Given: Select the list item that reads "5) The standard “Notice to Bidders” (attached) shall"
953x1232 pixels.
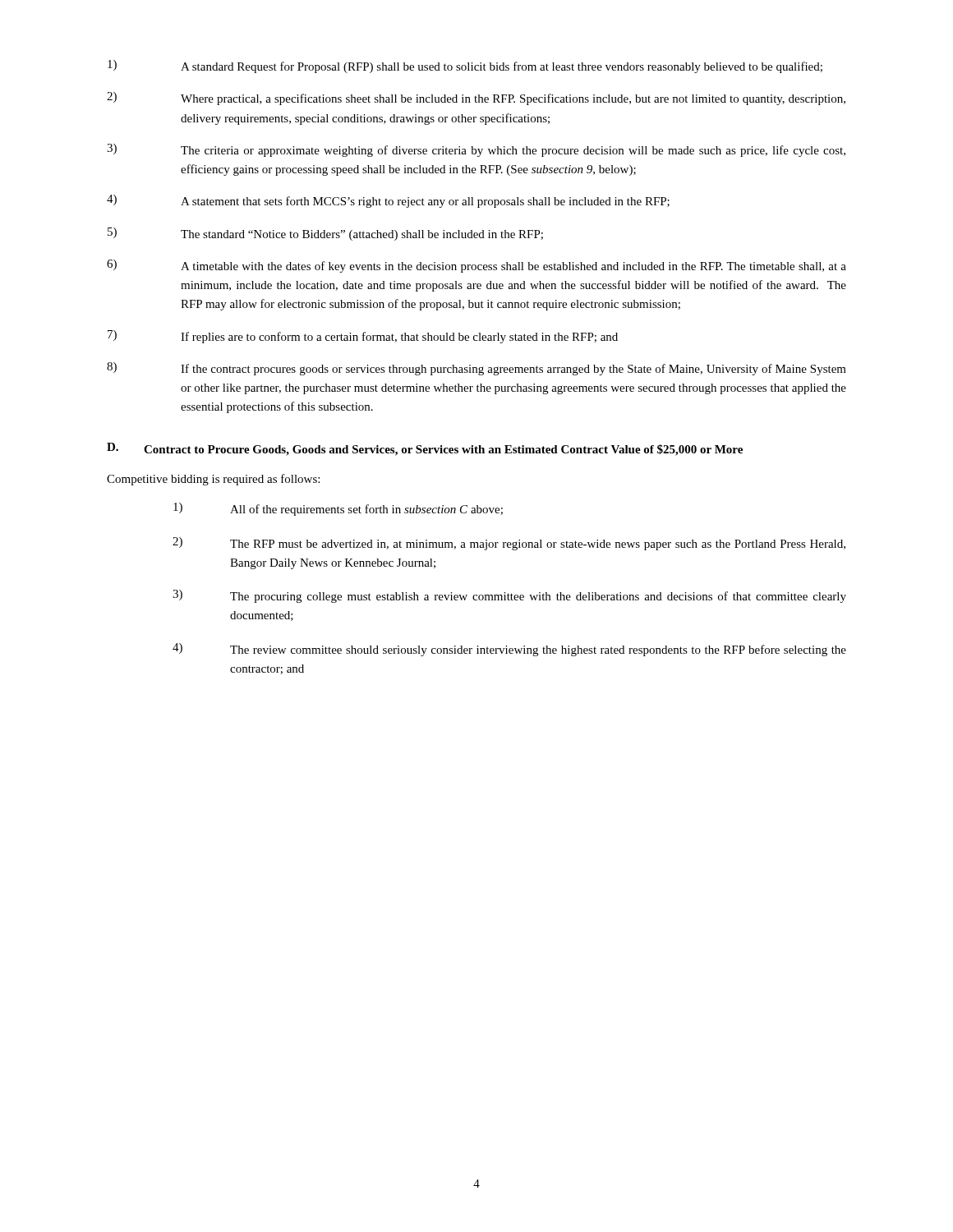Looking at the screenshot, I should [476, 234].
